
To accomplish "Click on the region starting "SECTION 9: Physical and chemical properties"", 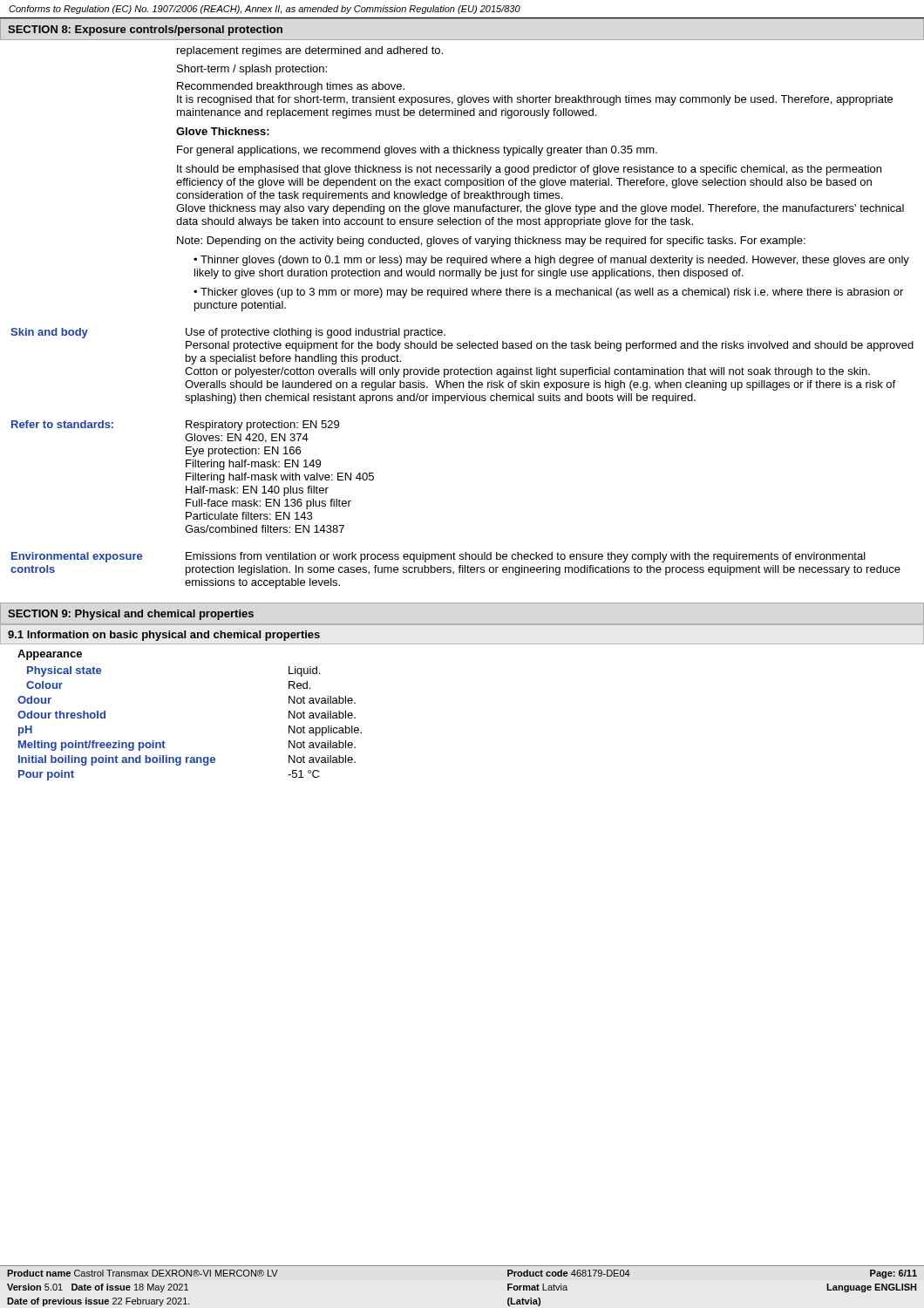I will (x=131, y=613).
